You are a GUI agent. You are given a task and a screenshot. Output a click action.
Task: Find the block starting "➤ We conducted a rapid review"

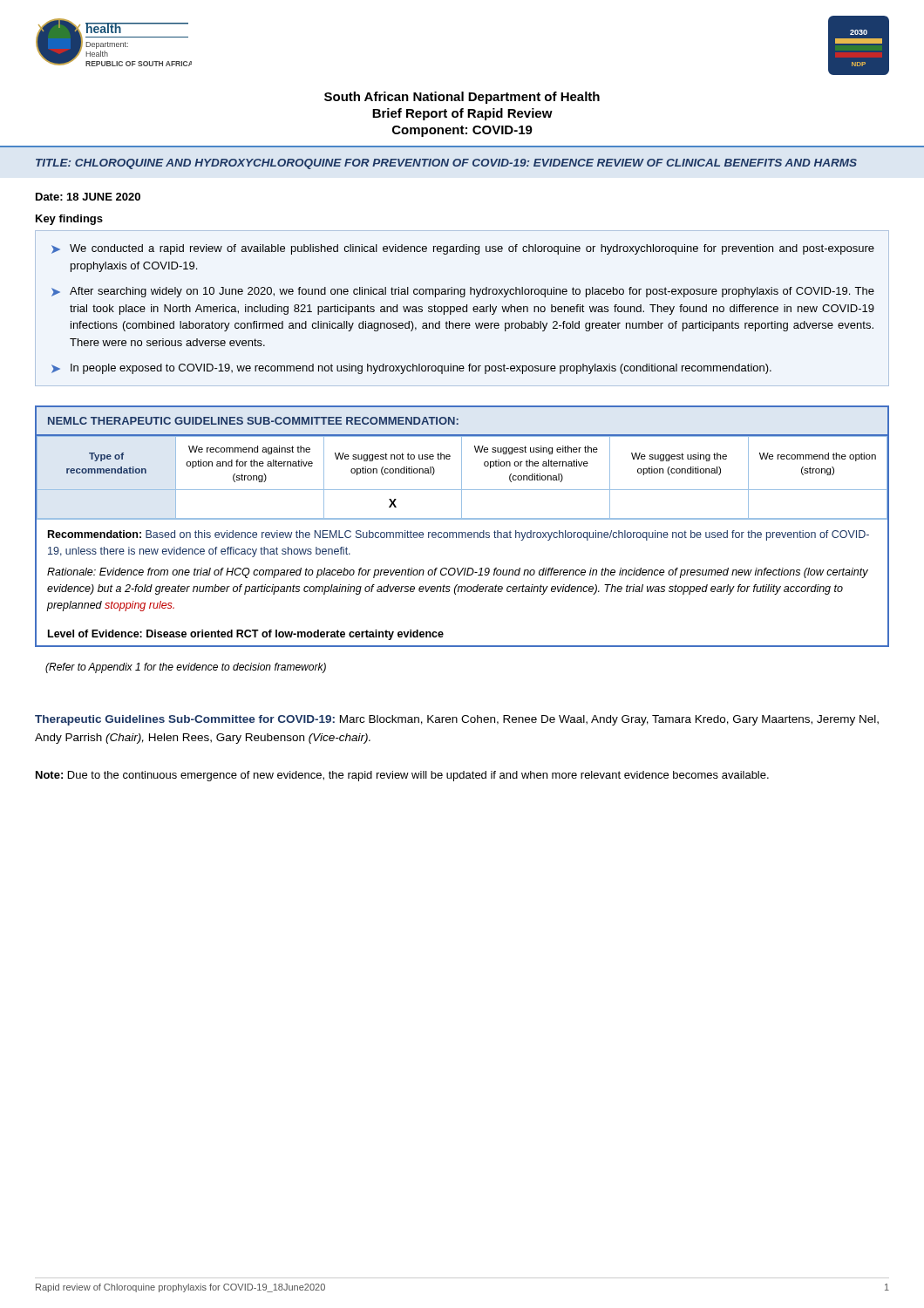point(462,257)
